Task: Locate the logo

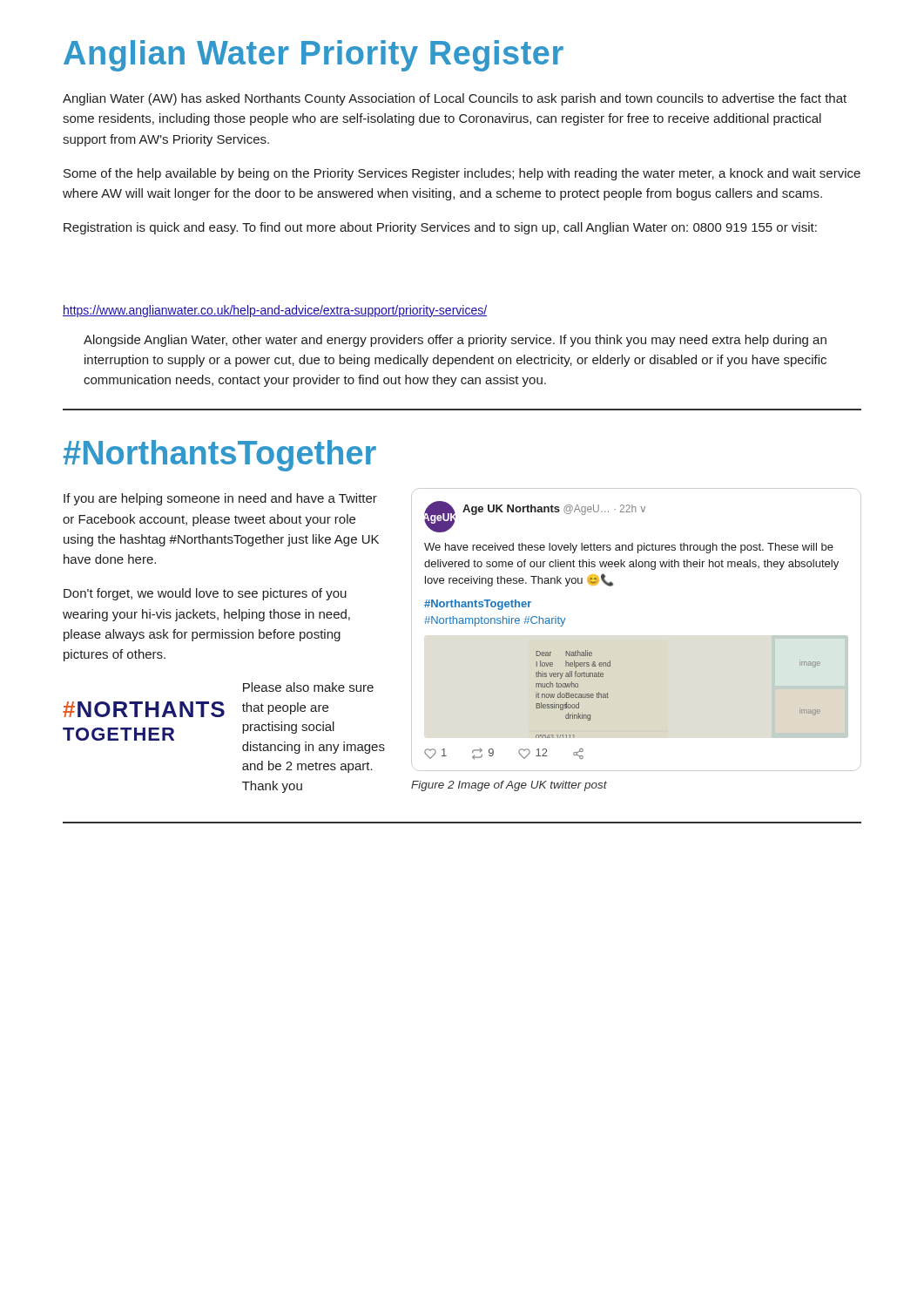Action: pos(144,712)
